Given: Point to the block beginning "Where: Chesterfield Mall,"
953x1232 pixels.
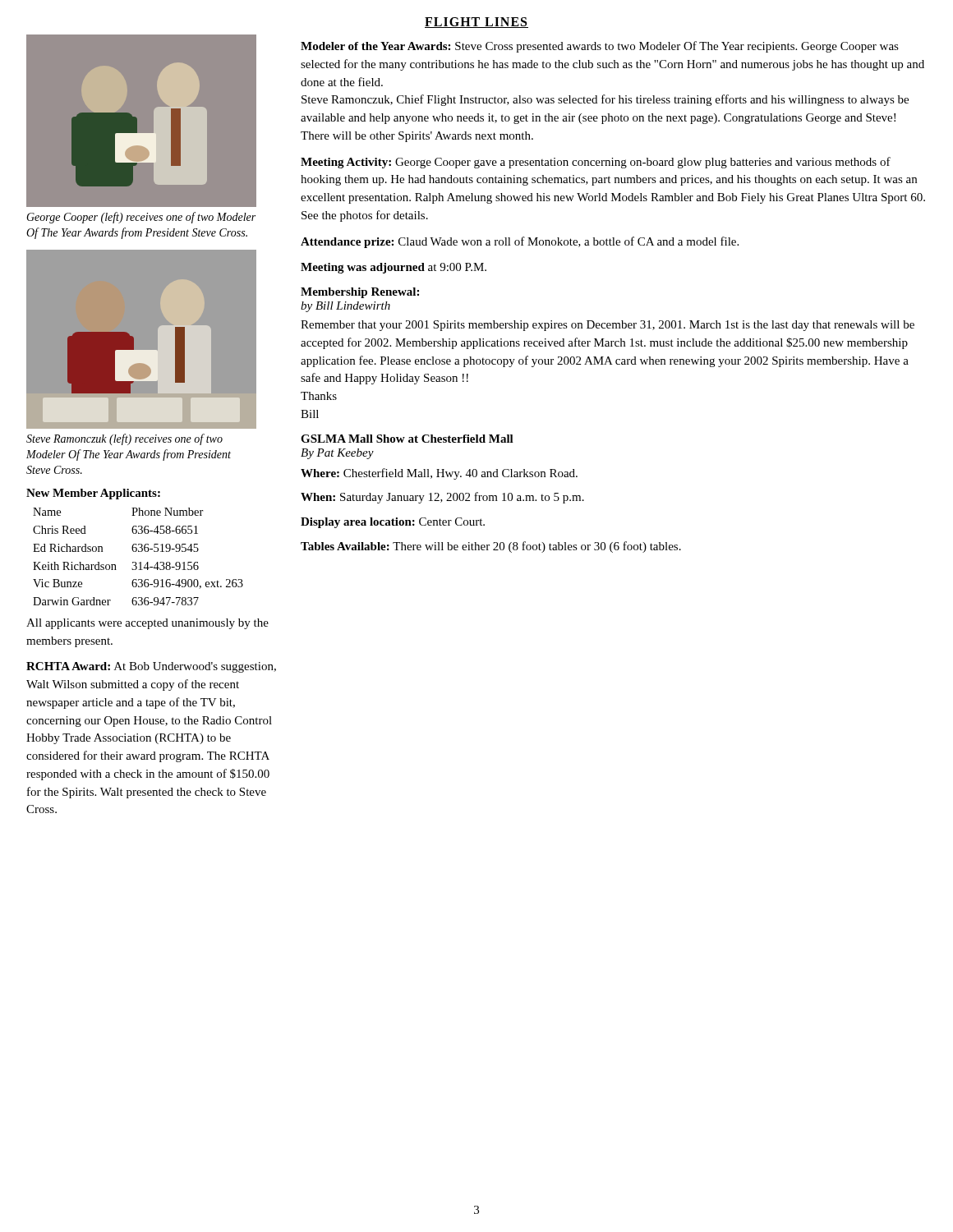Looking at the screenshot, I should [439, 473].
